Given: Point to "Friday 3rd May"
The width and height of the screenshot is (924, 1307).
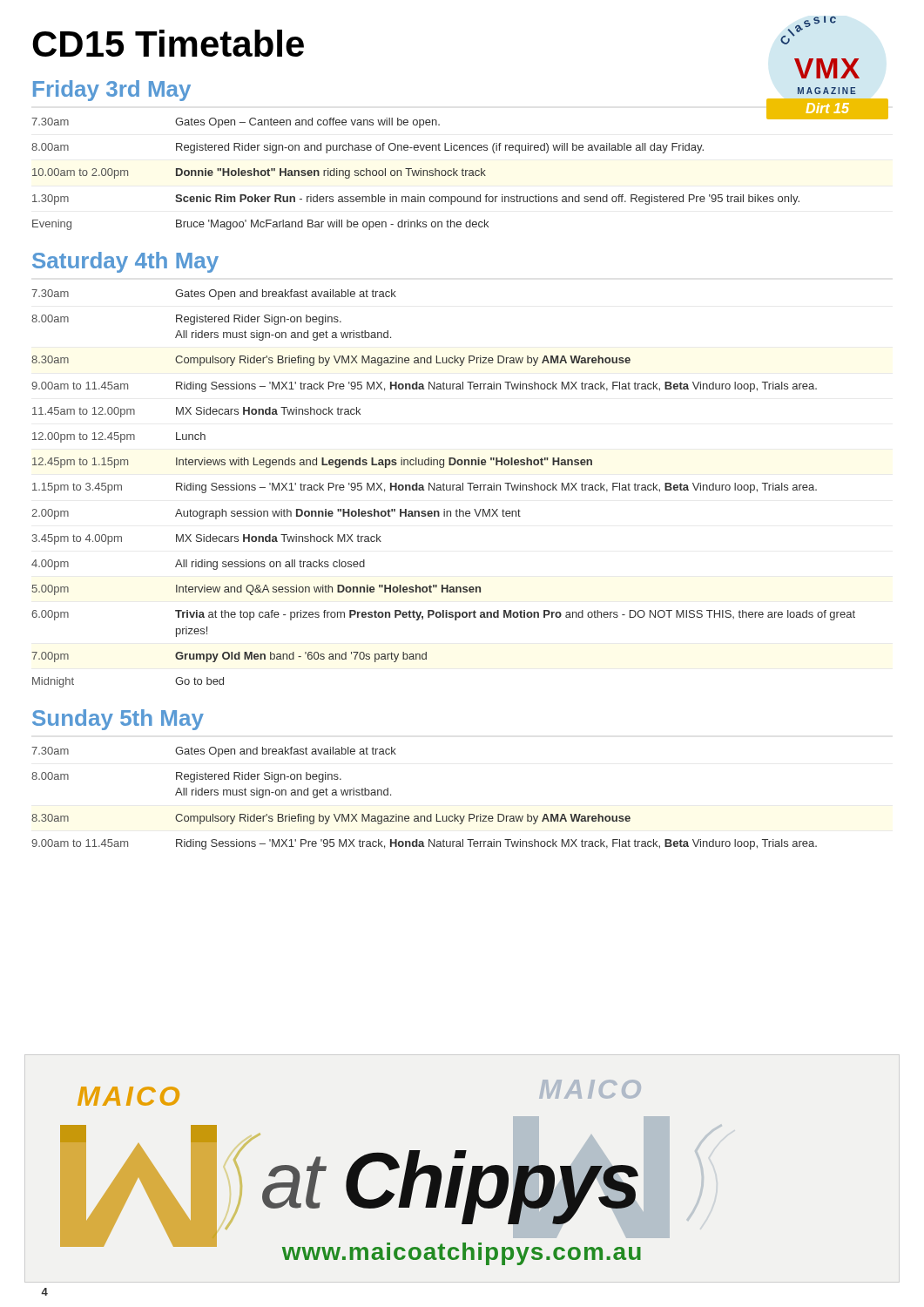Looking at the screenshot, I should click(114, 90).
